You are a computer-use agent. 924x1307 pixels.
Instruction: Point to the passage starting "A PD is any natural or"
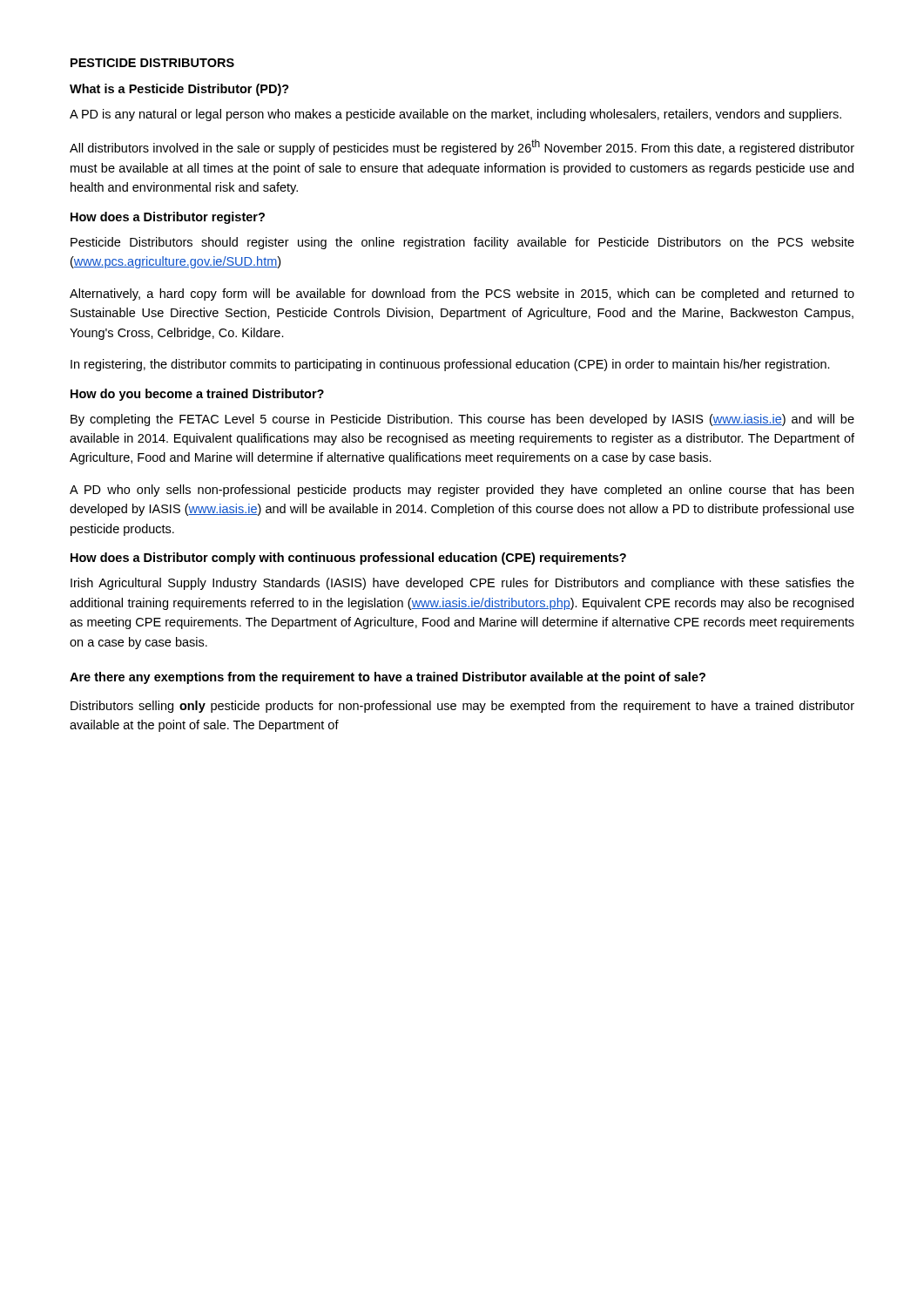click(x=456, y=114)
